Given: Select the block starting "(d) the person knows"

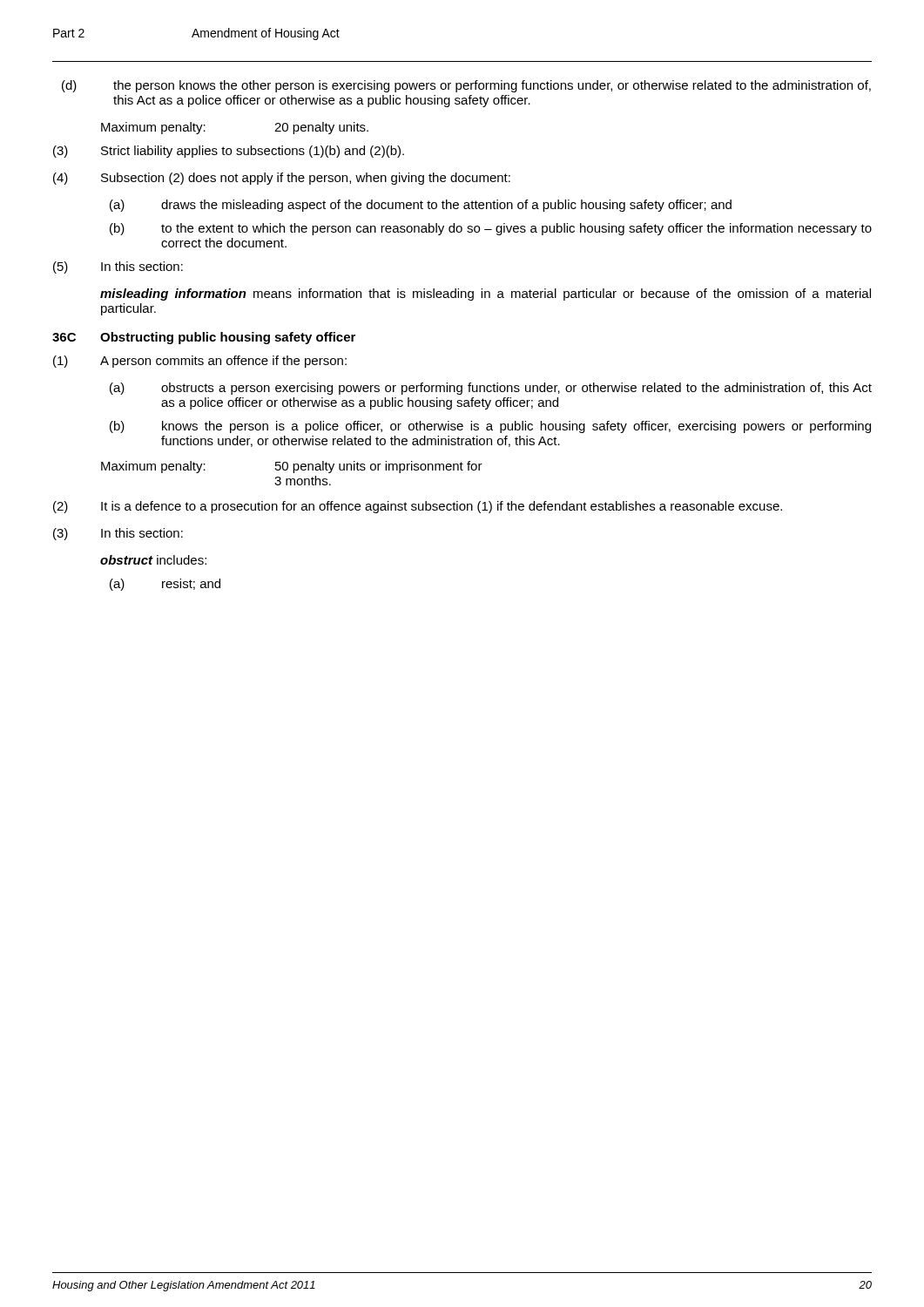Looking at the screenshot, I should pos(462,92).
